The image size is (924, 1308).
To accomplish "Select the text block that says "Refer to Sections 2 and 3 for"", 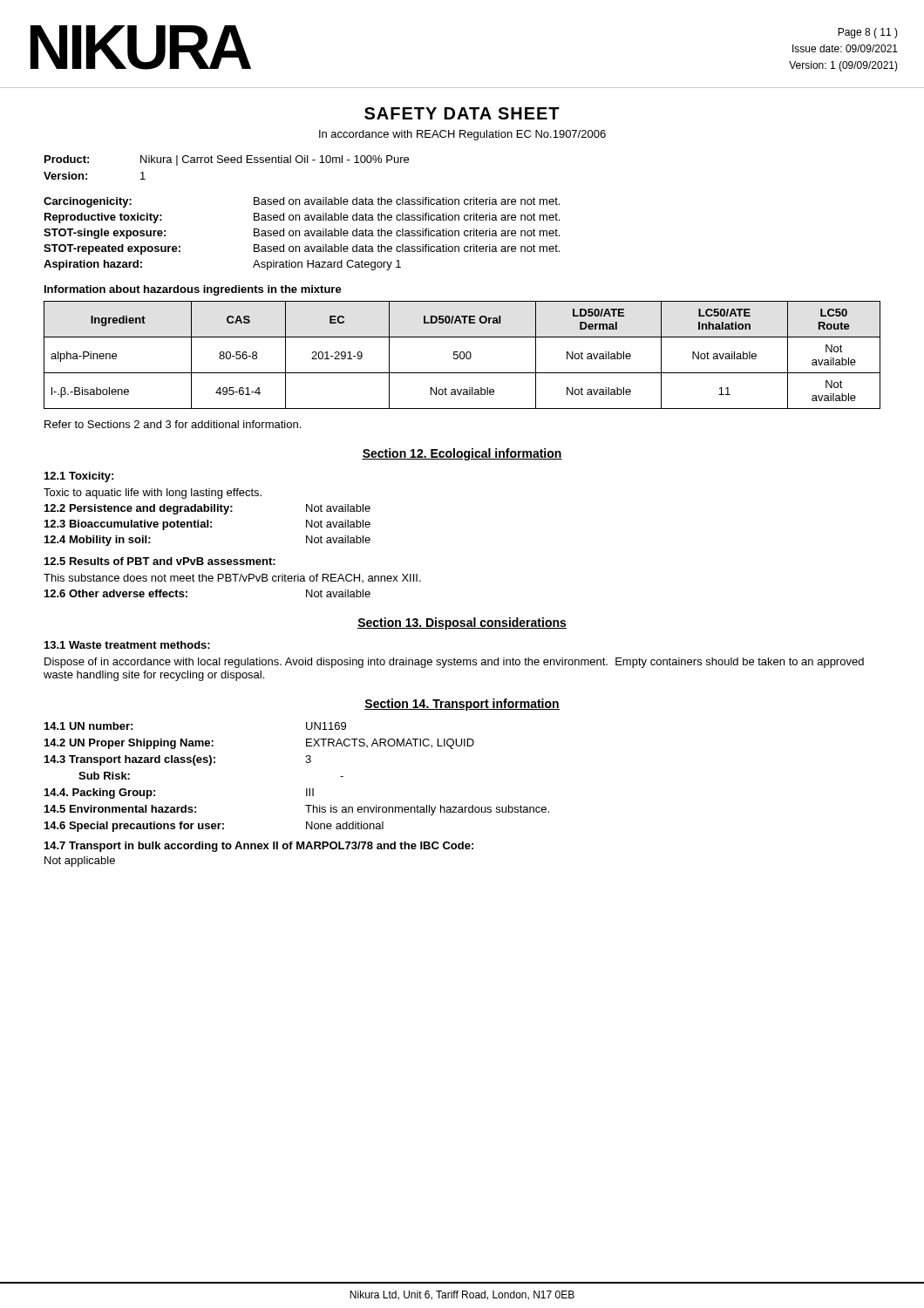I will click(173, 424).
